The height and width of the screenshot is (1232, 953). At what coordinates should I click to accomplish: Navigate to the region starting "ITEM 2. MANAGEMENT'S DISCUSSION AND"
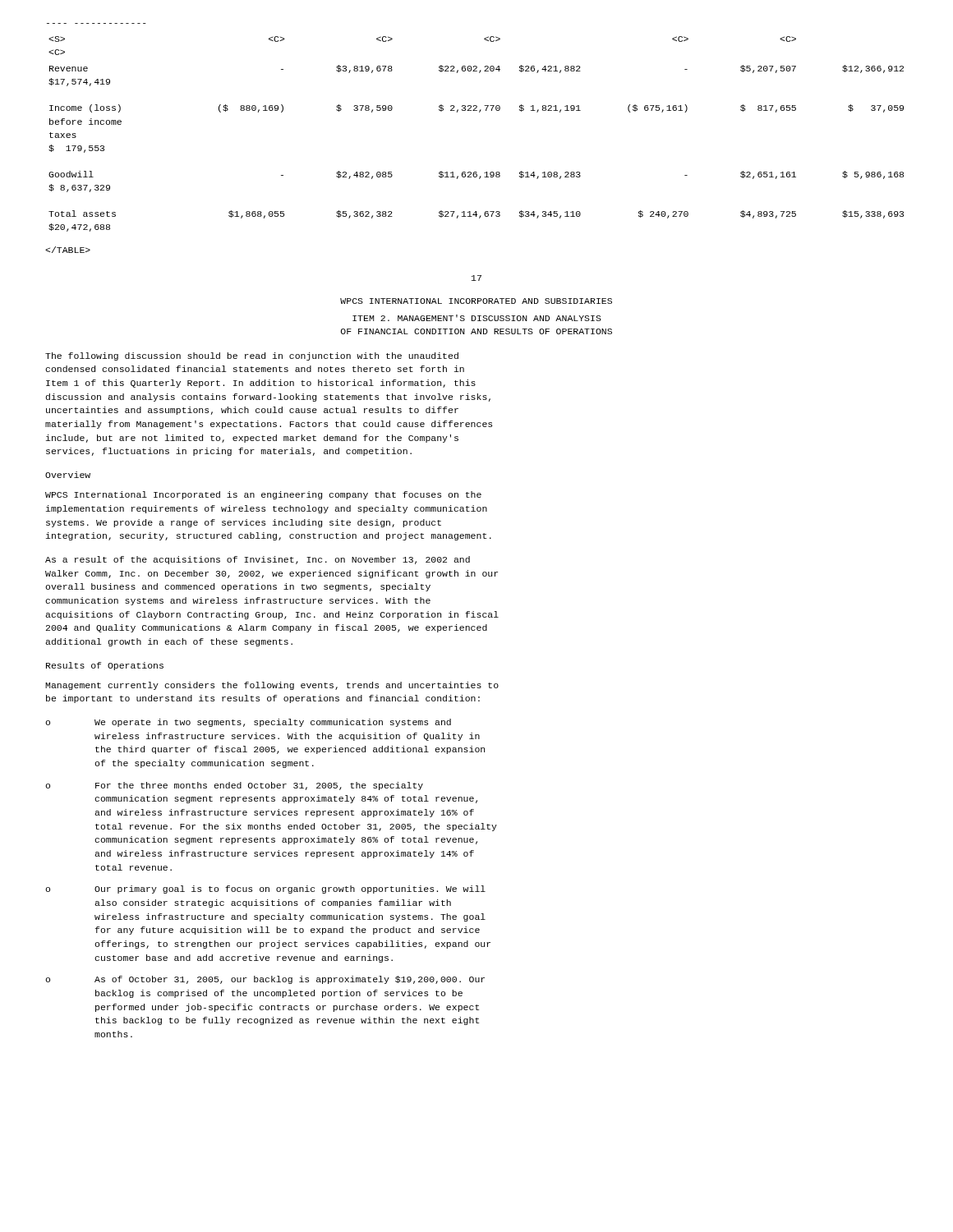point(476,325)
